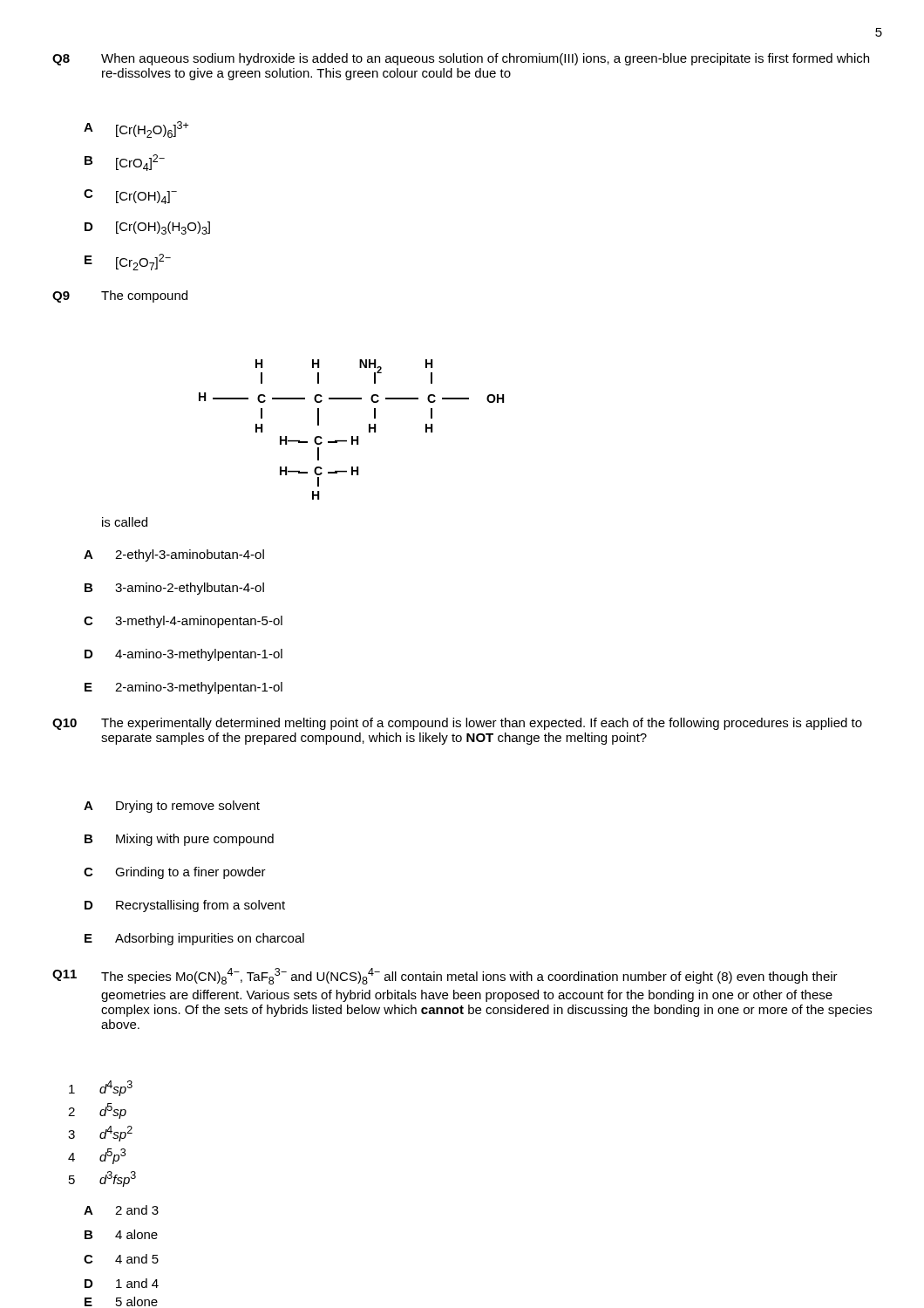Find the list item that says "C4 and 5"

coord(121,1259)
